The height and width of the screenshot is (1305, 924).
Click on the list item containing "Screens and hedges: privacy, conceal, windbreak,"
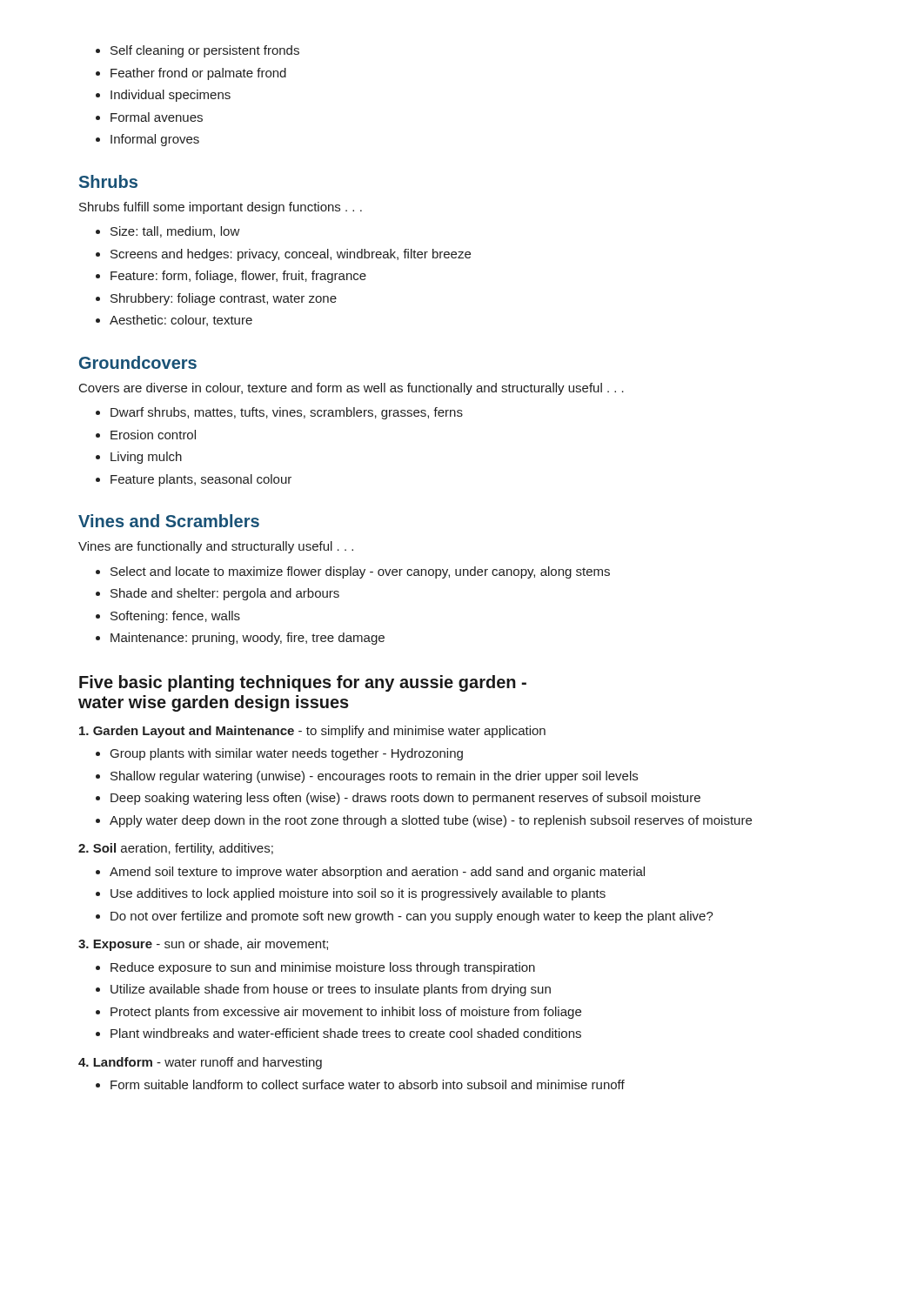[x=478, y=254]
